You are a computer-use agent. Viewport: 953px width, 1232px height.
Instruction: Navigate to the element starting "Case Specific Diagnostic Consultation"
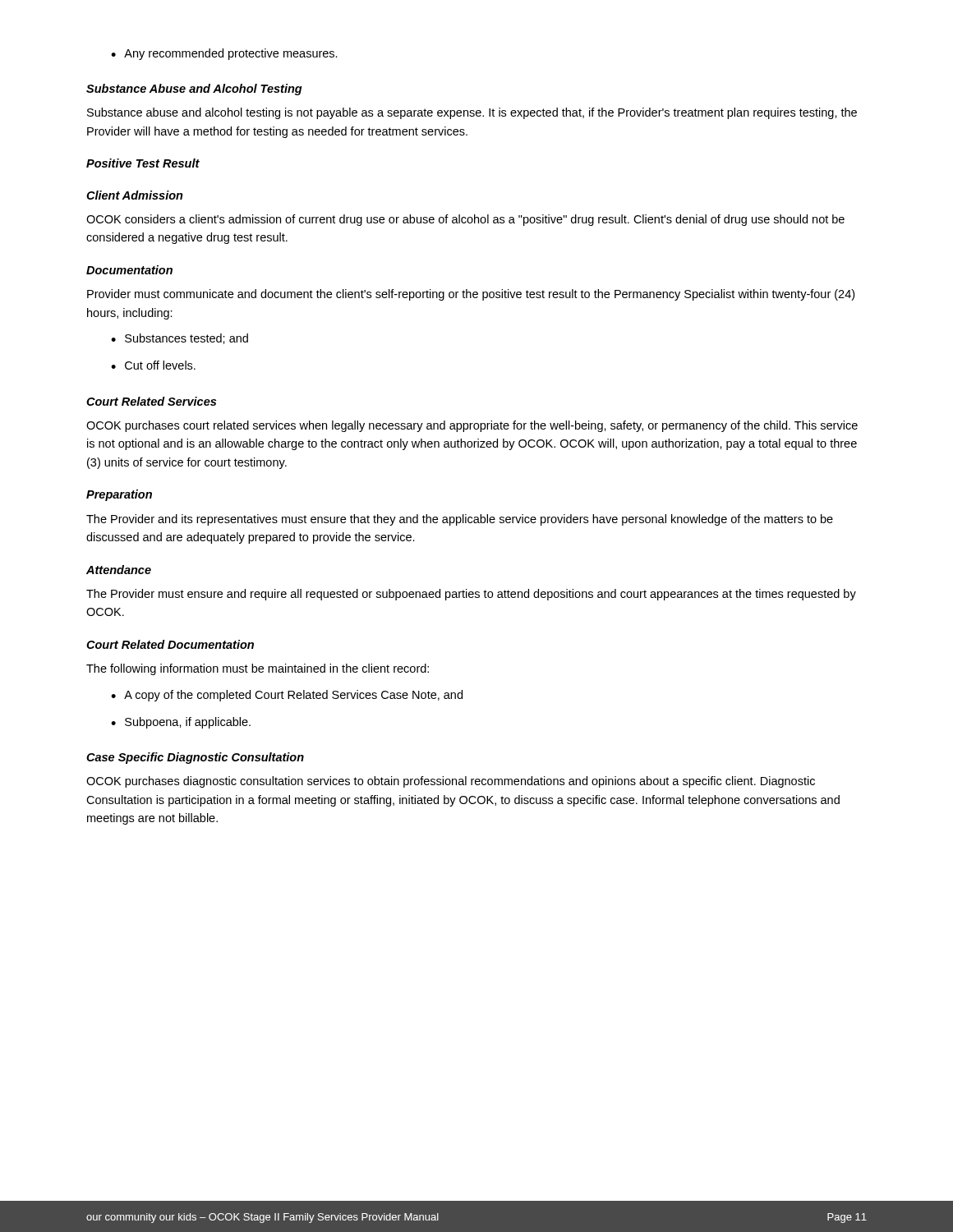coord(195,757)
